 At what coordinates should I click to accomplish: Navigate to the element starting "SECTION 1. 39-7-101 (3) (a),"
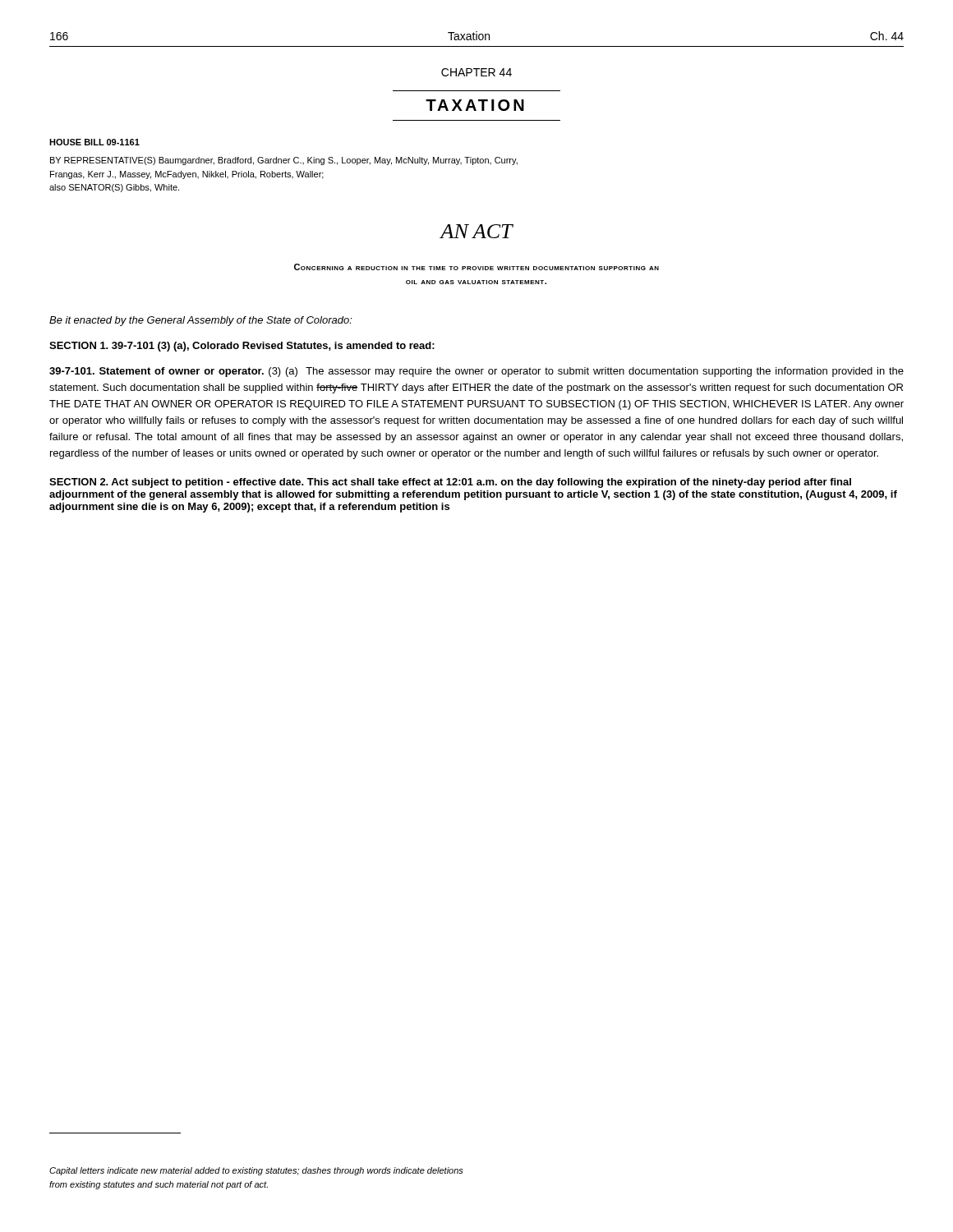point(242,345)
